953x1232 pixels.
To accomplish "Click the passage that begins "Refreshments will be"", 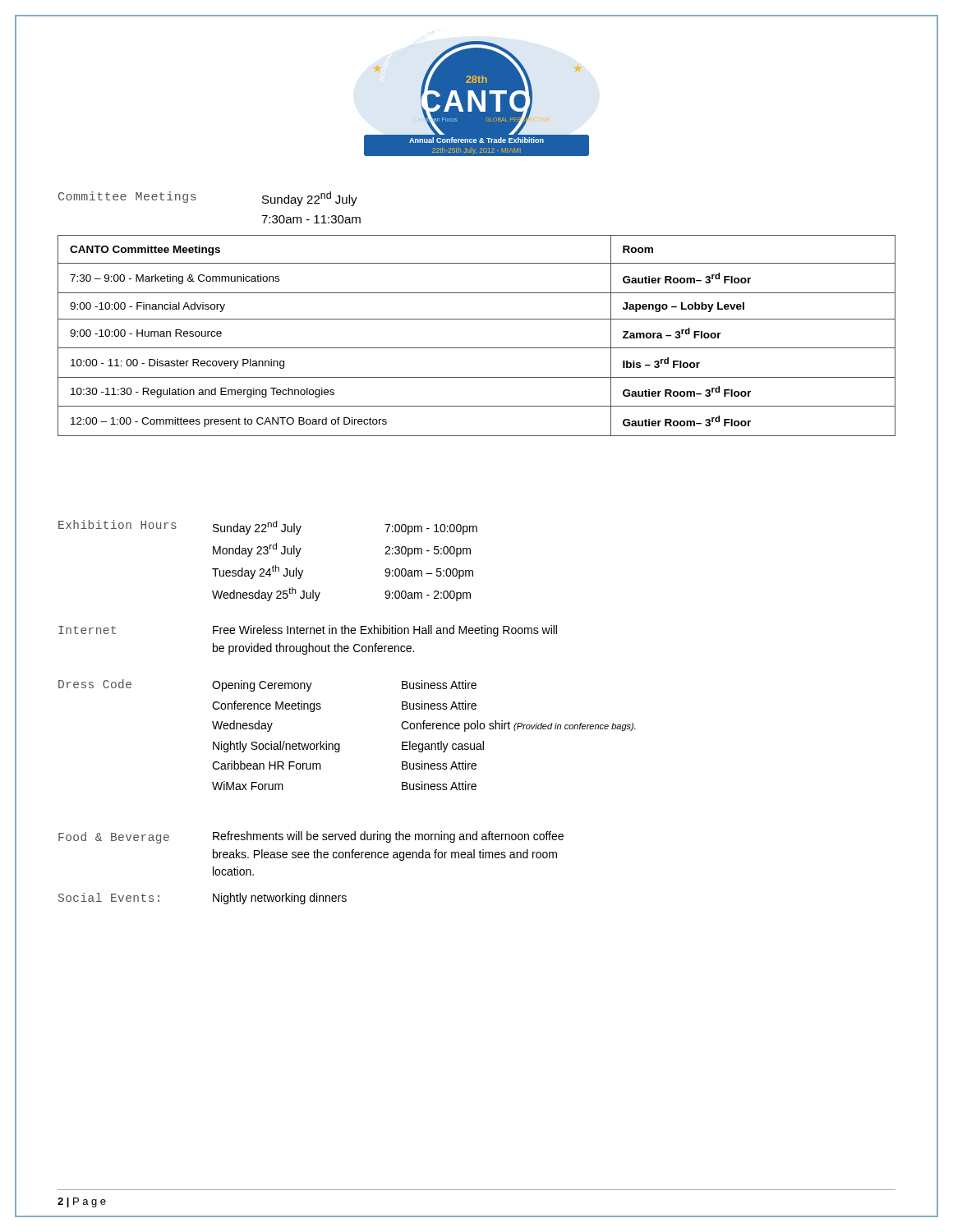I will (388, 854).
